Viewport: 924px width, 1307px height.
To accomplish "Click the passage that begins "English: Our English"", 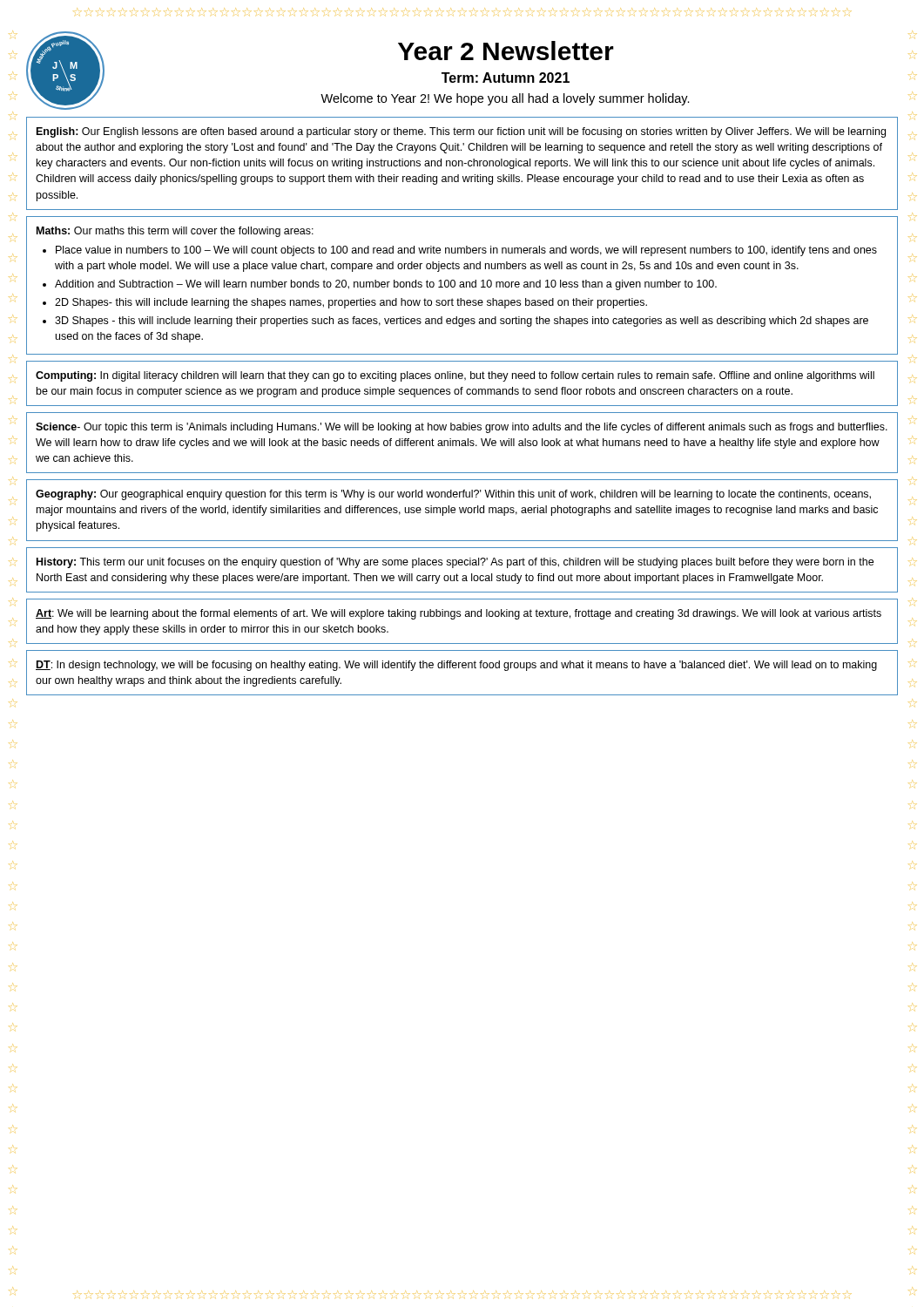I will point(462,163).
